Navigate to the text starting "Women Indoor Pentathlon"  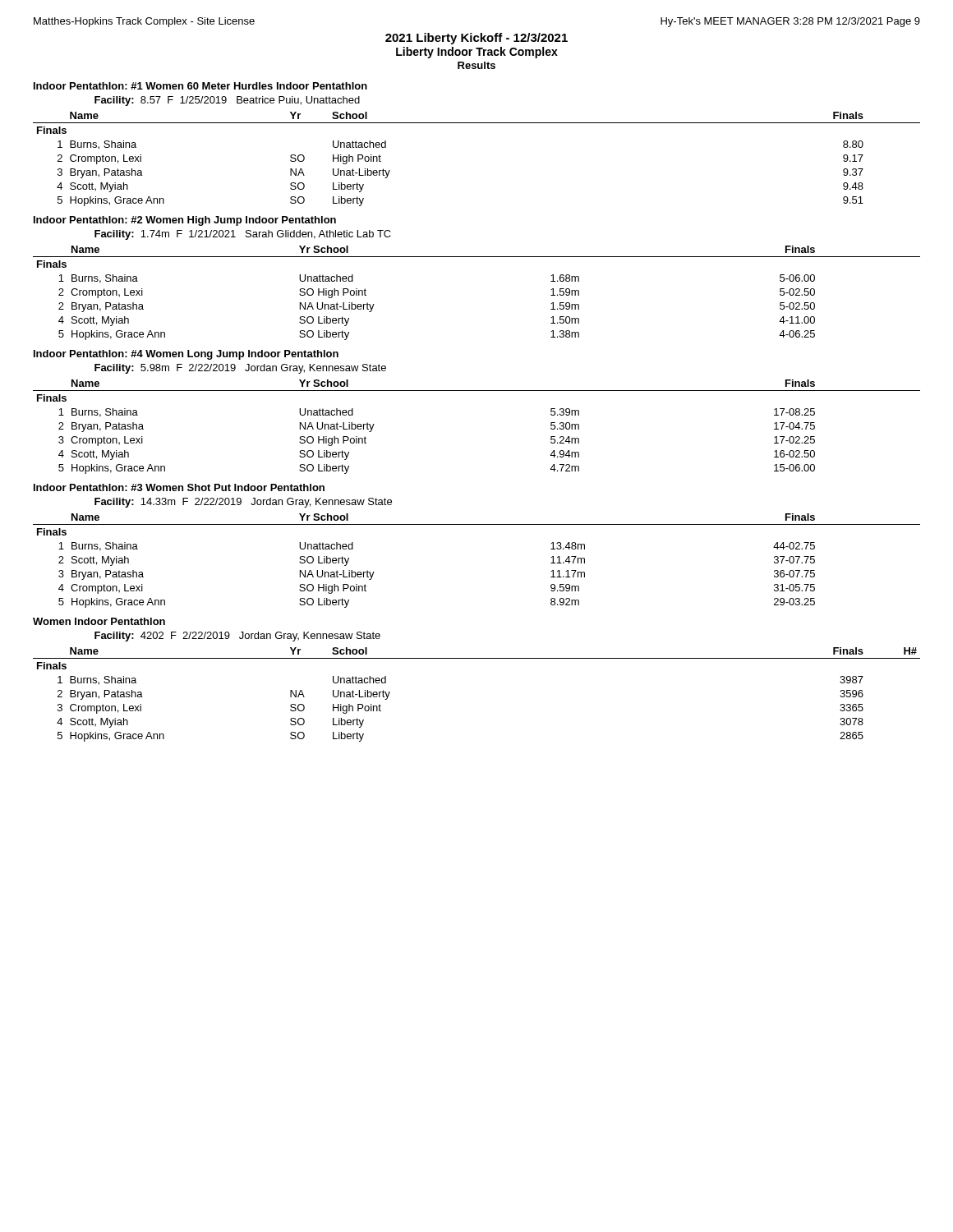(x=99, y=621)
